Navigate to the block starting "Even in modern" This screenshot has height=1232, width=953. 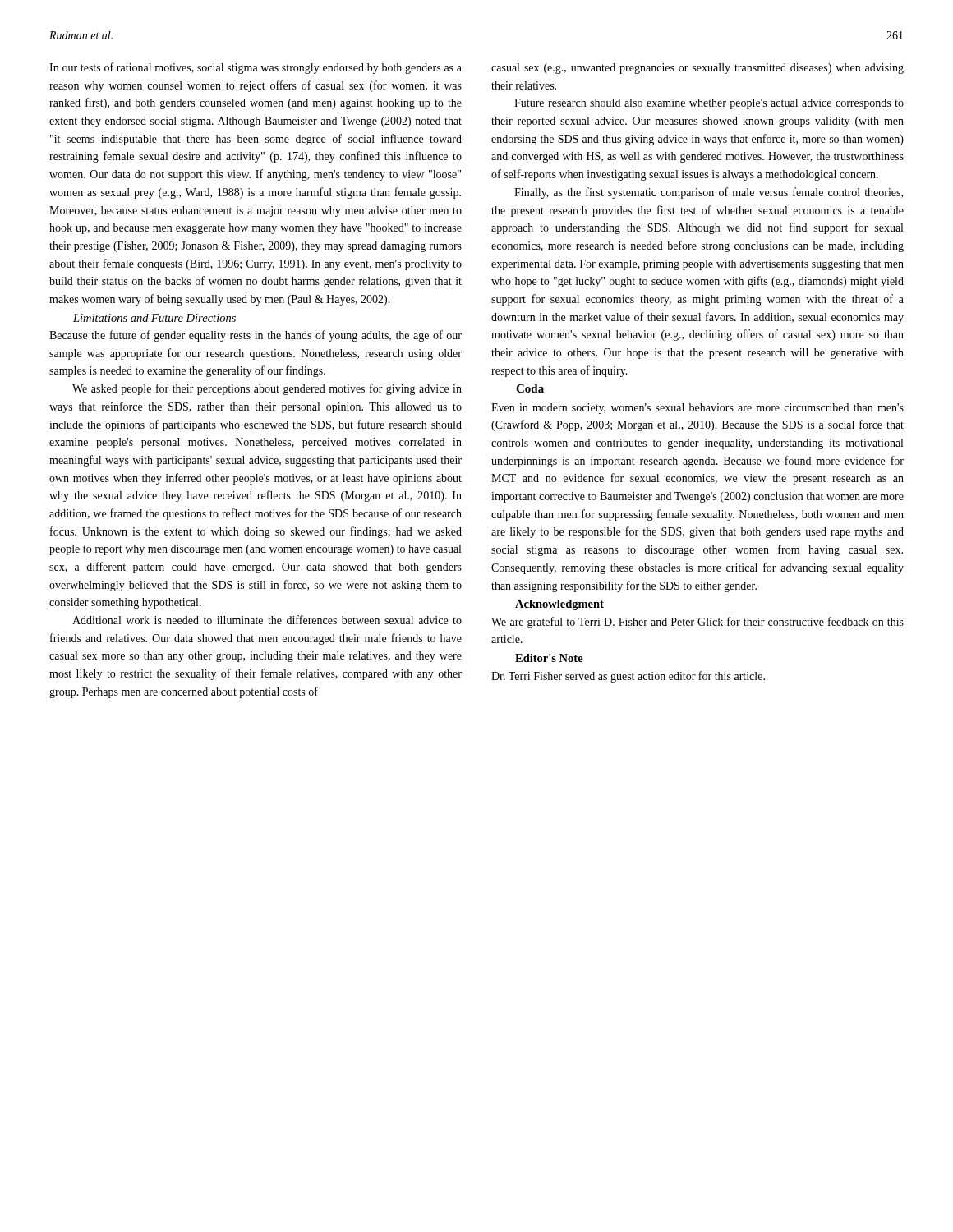(698, 497)
